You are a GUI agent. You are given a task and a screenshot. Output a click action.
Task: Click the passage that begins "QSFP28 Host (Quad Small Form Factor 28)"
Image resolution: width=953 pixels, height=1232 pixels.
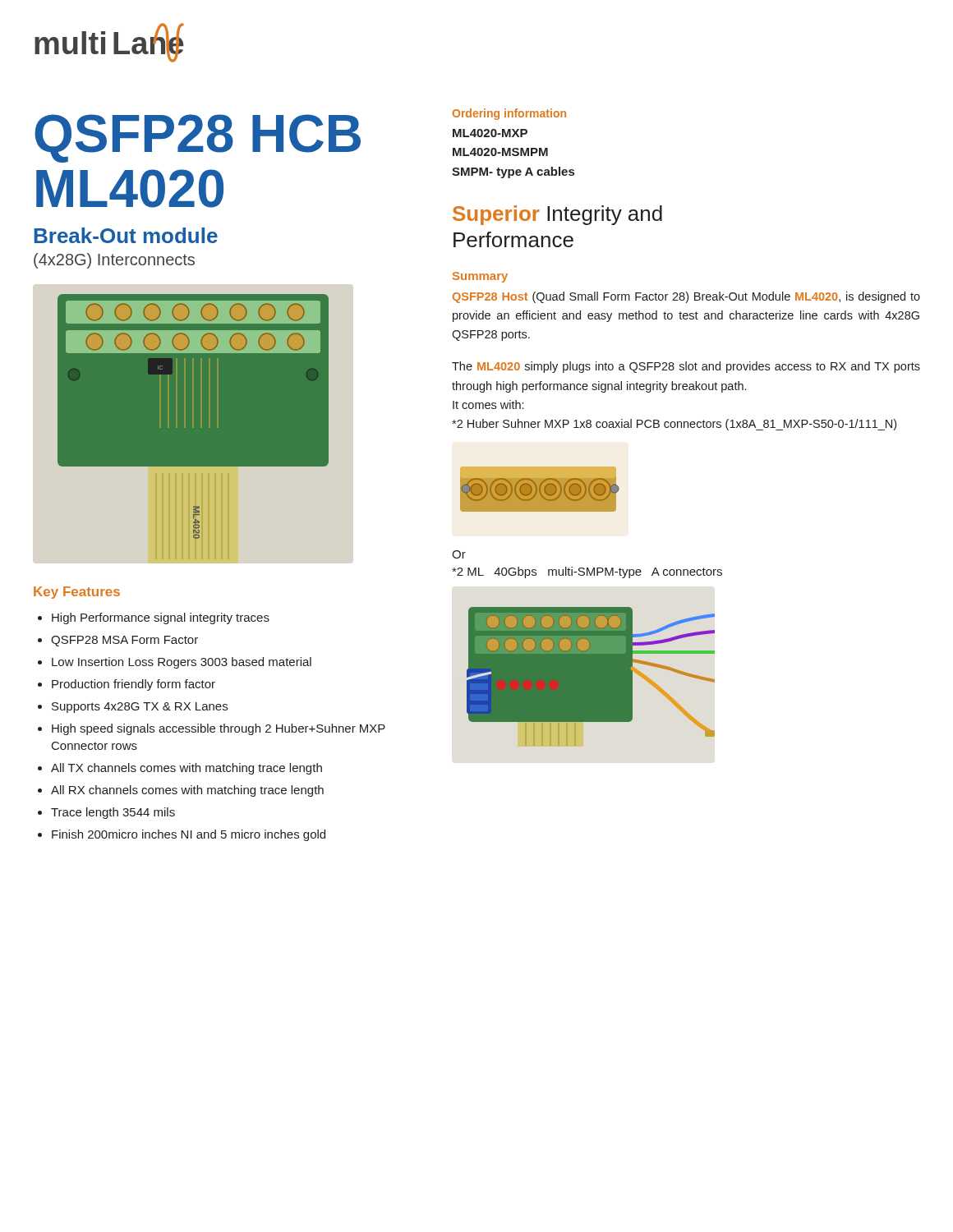pos(686,316)
